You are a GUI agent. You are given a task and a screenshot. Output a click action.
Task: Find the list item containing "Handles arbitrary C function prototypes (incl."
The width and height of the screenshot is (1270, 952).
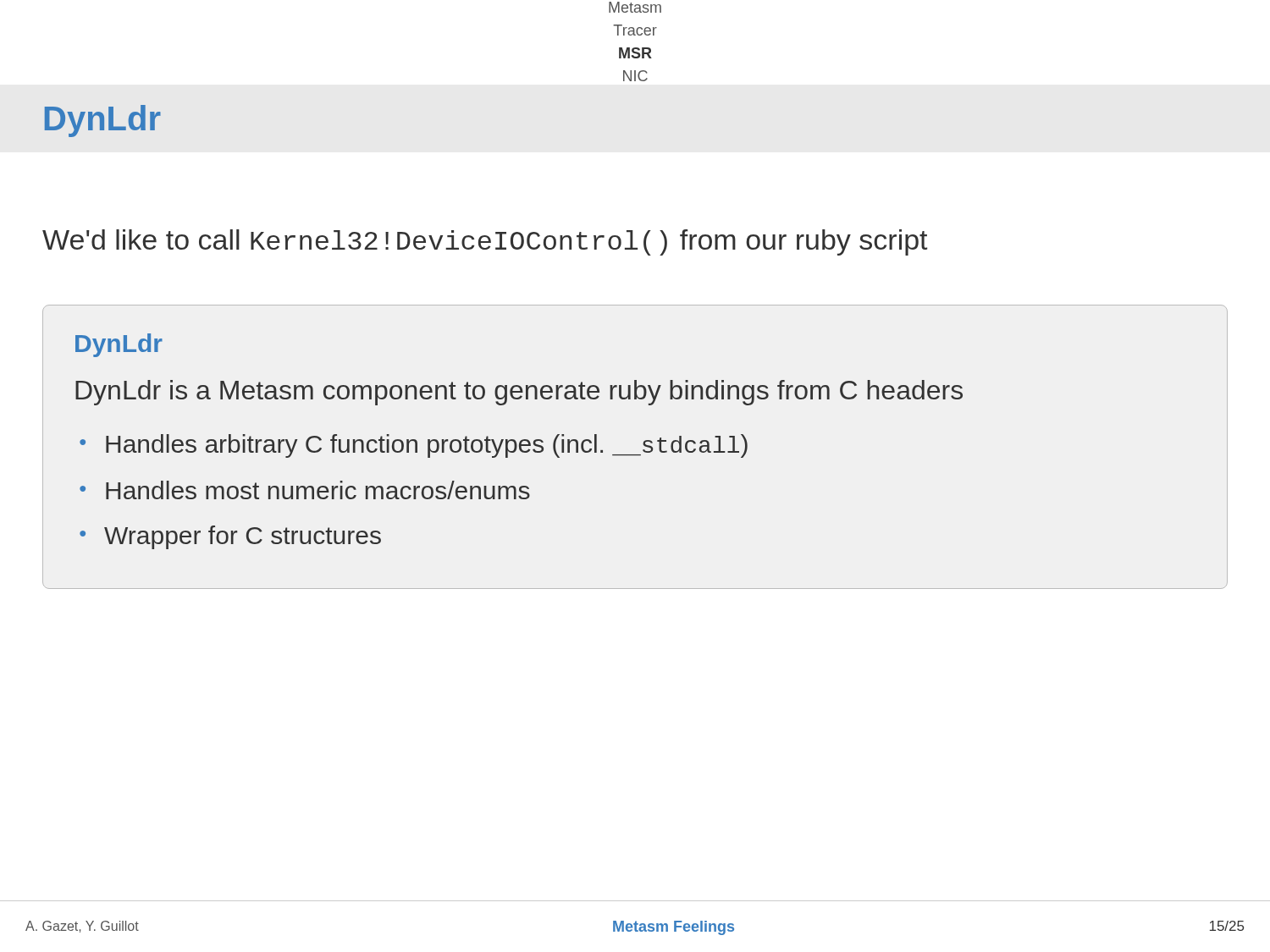[427, 444]
